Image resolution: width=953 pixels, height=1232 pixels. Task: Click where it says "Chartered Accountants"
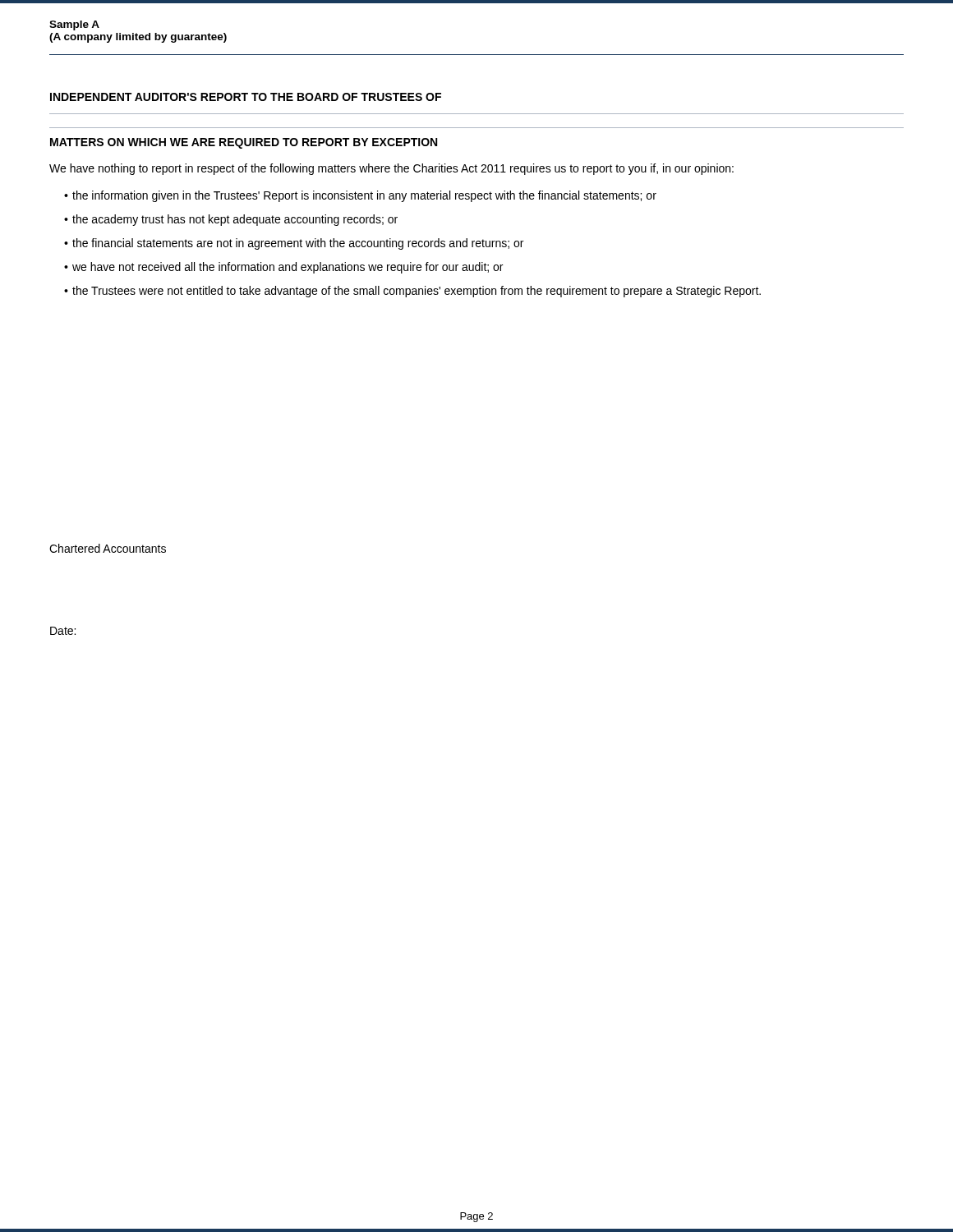[108, 549]
